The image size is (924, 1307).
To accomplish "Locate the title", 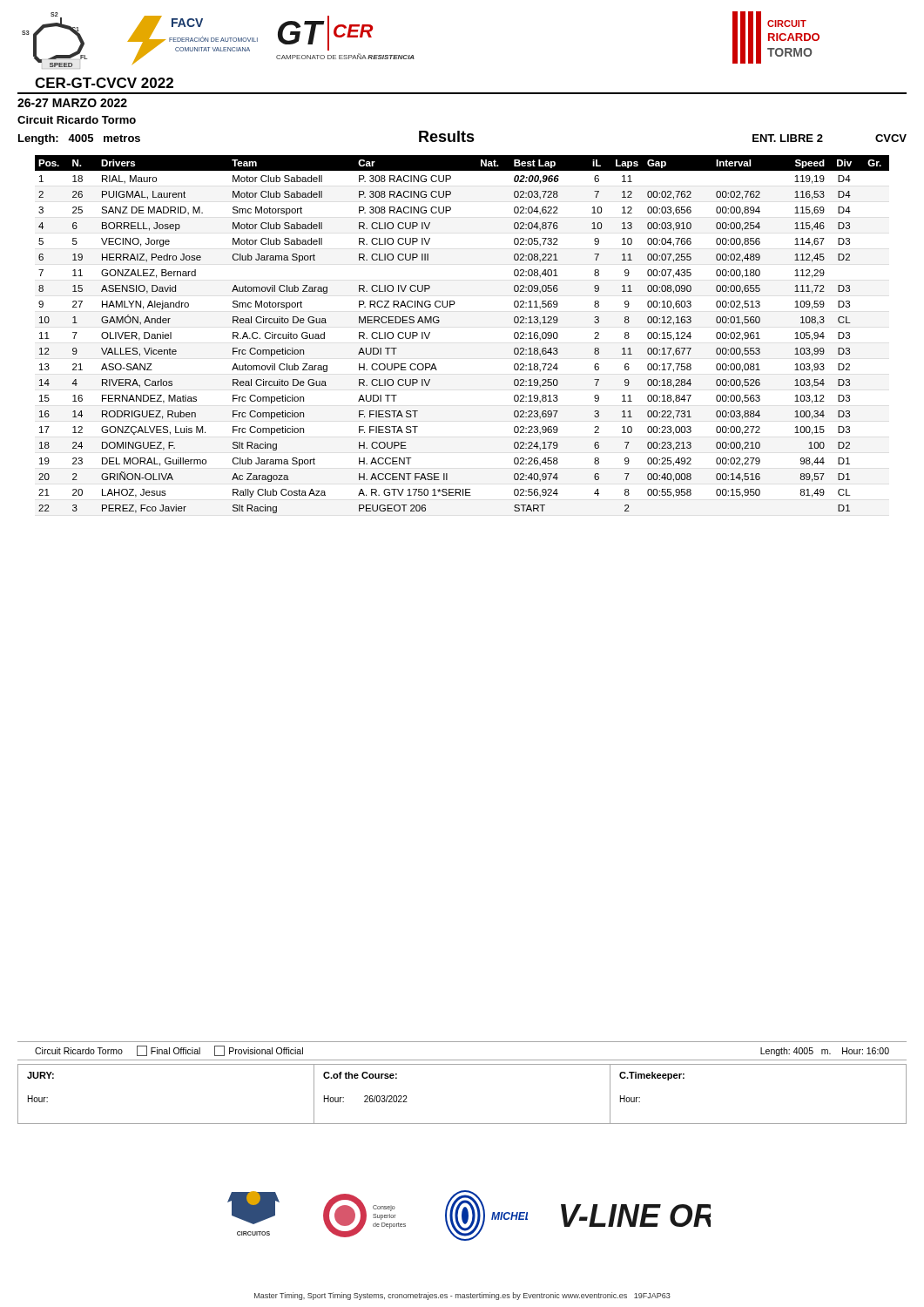I will tap(104, 83).
